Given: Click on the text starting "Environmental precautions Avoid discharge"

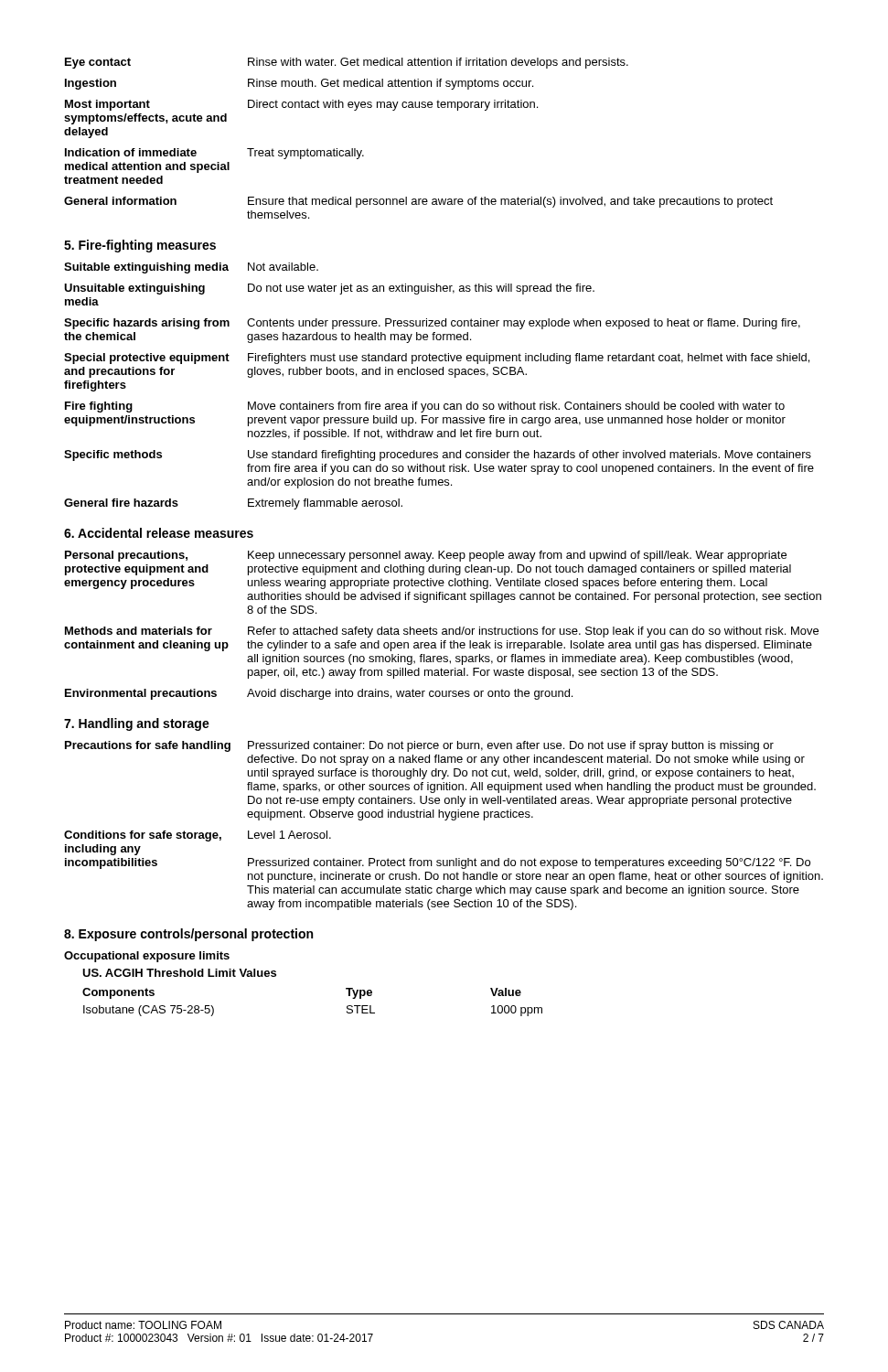Looking at the screenshot, I should click(444, 693).
